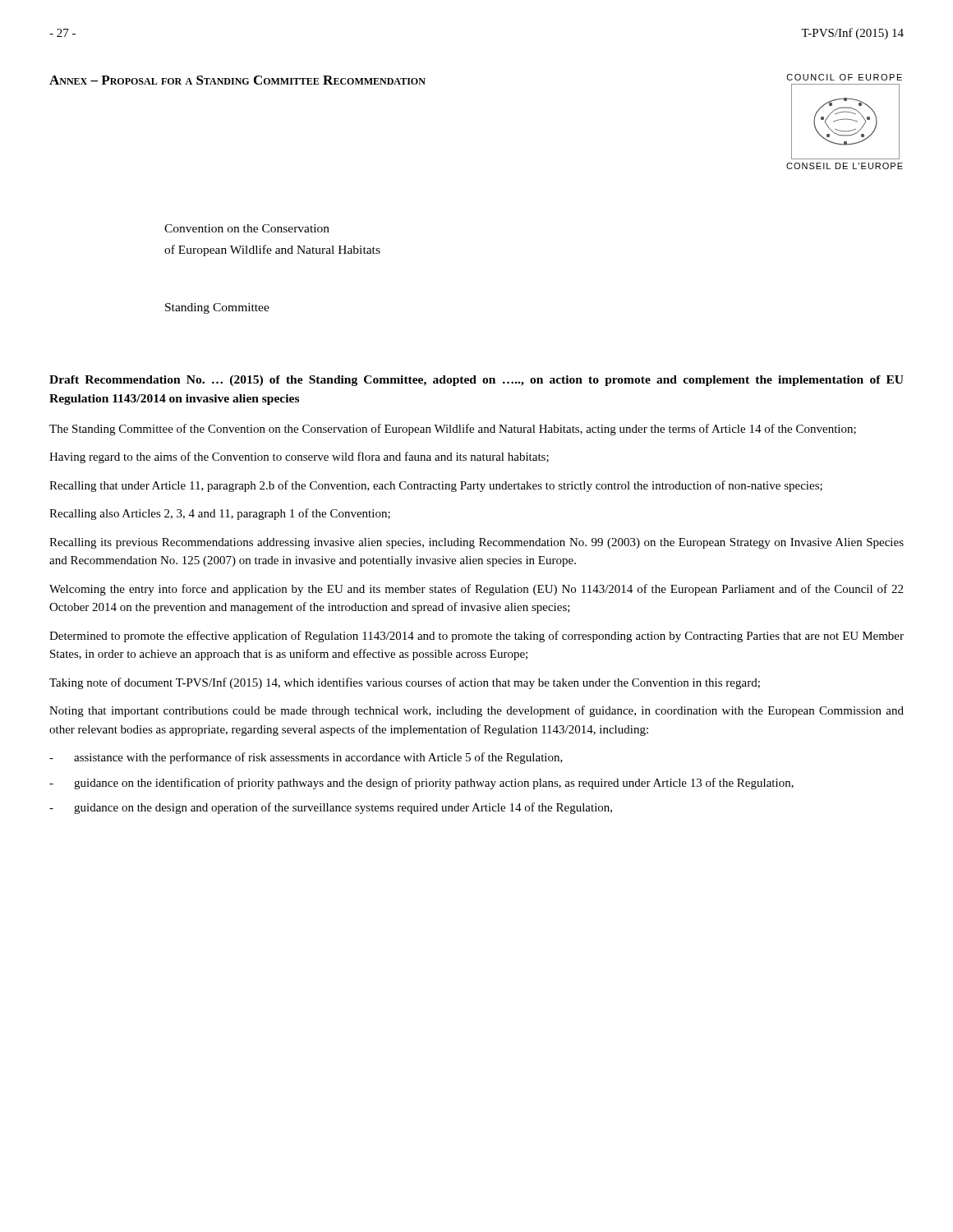Find the passage starting "- assistance with the performance"
Image resolution: width=953 pixels, height=1232 pixels.
[306, 757]
